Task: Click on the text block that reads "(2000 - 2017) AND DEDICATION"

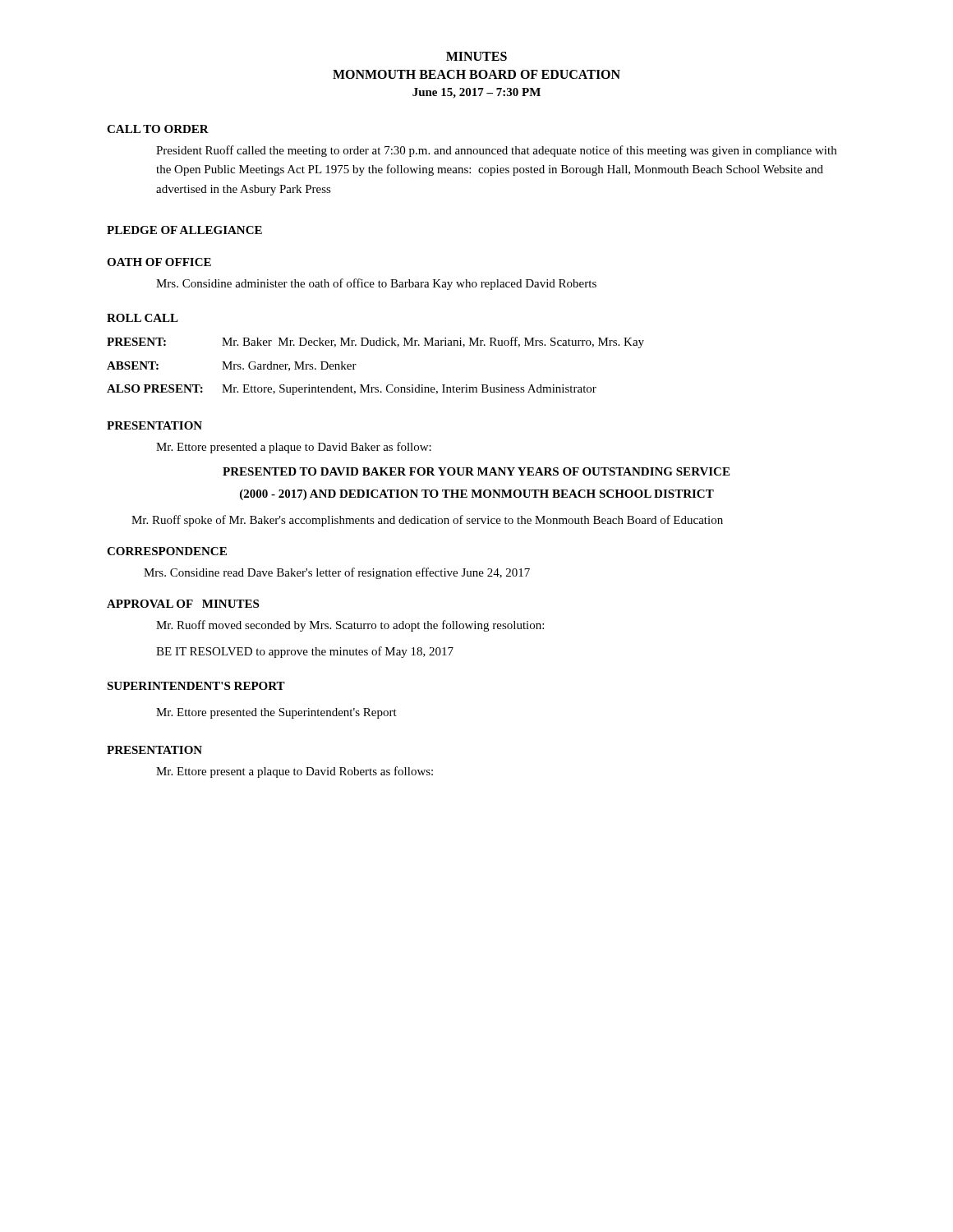Action: [x=476, y=493]
